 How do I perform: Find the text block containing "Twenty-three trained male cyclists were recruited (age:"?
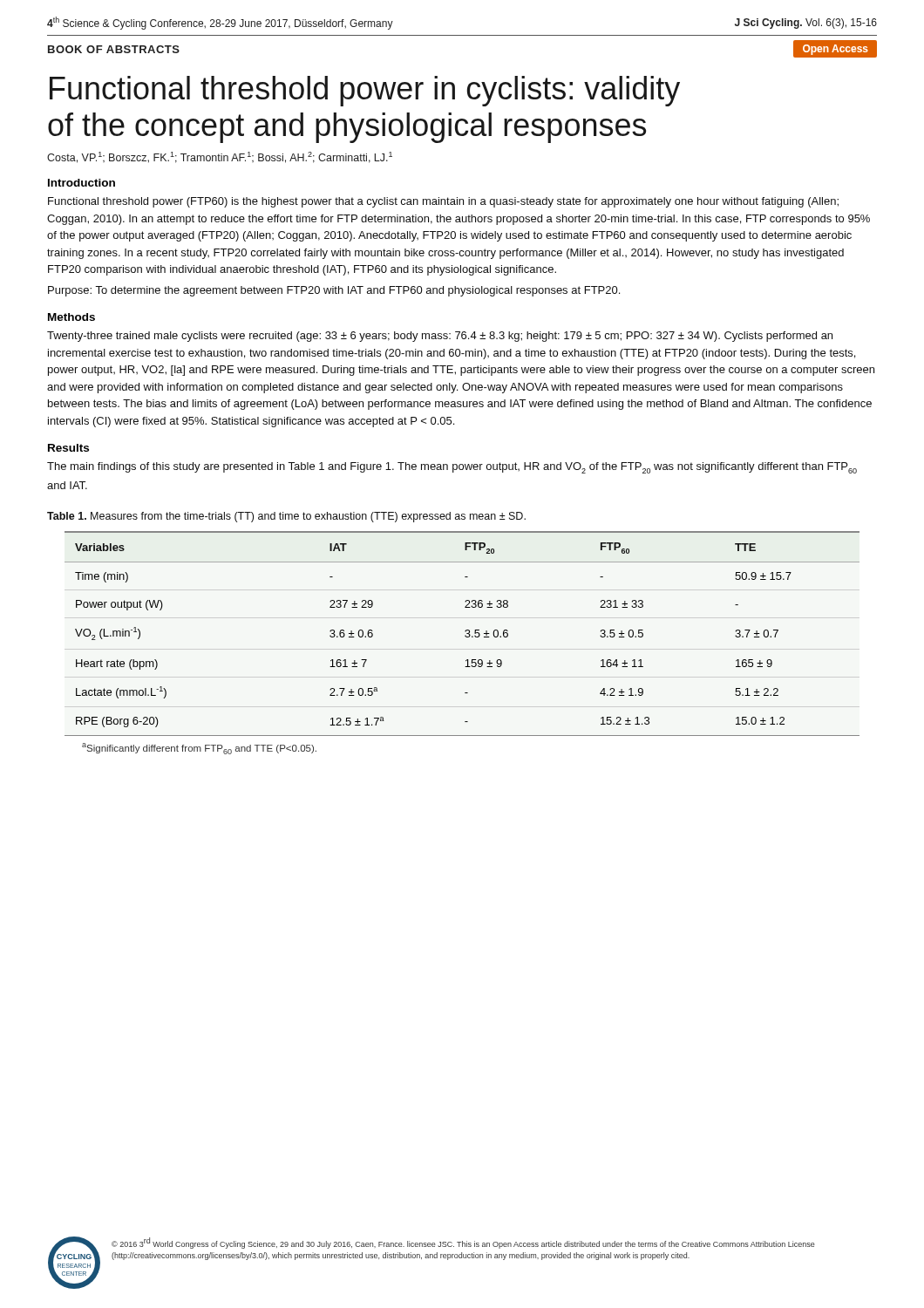point(461,378)
